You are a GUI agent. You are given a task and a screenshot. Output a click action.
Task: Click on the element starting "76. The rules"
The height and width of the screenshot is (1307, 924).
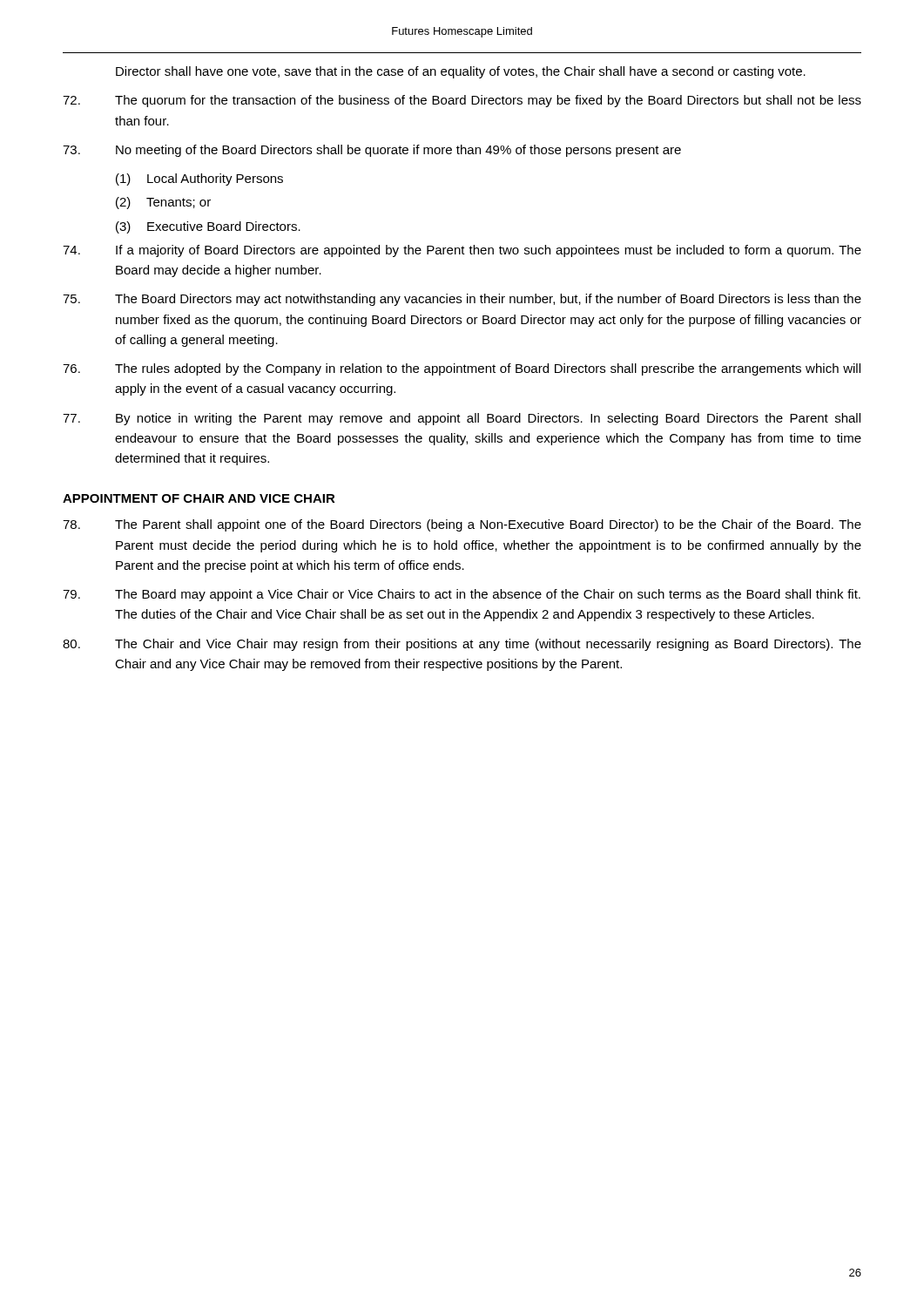[x=462, y=378]
